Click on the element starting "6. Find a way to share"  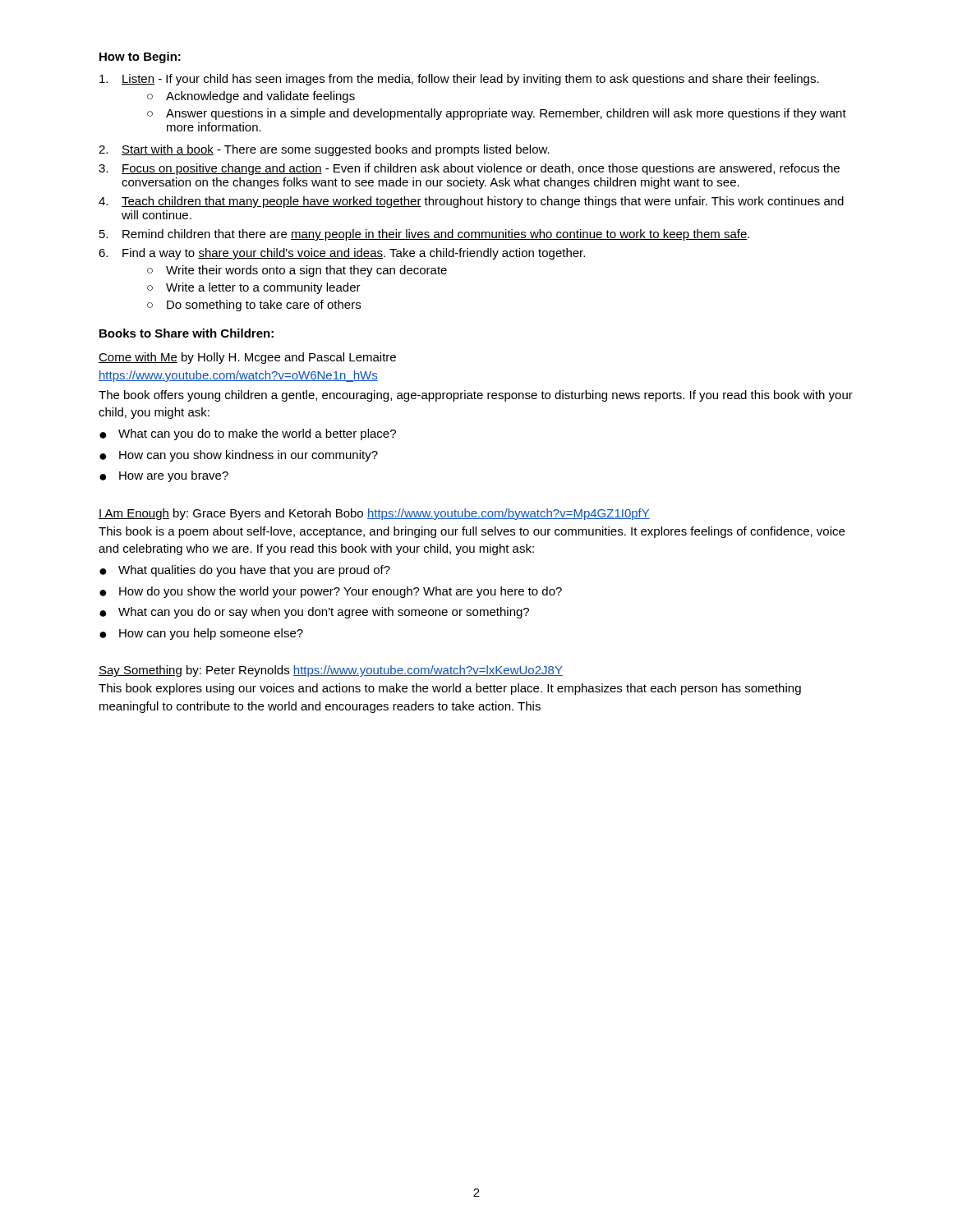coord(342,254)
